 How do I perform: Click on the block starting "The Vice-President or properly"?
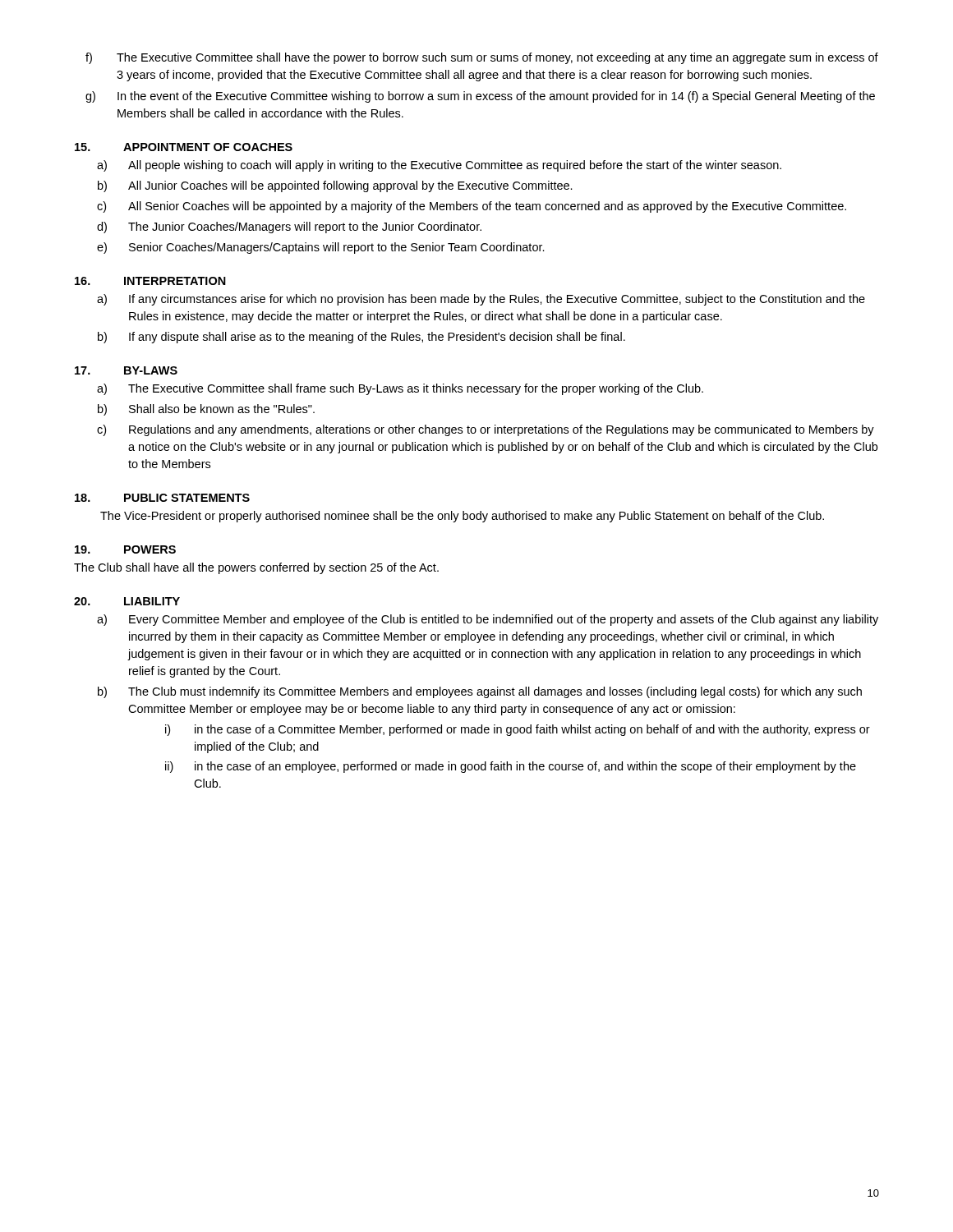pyautogui.click(x=463, y=516)
